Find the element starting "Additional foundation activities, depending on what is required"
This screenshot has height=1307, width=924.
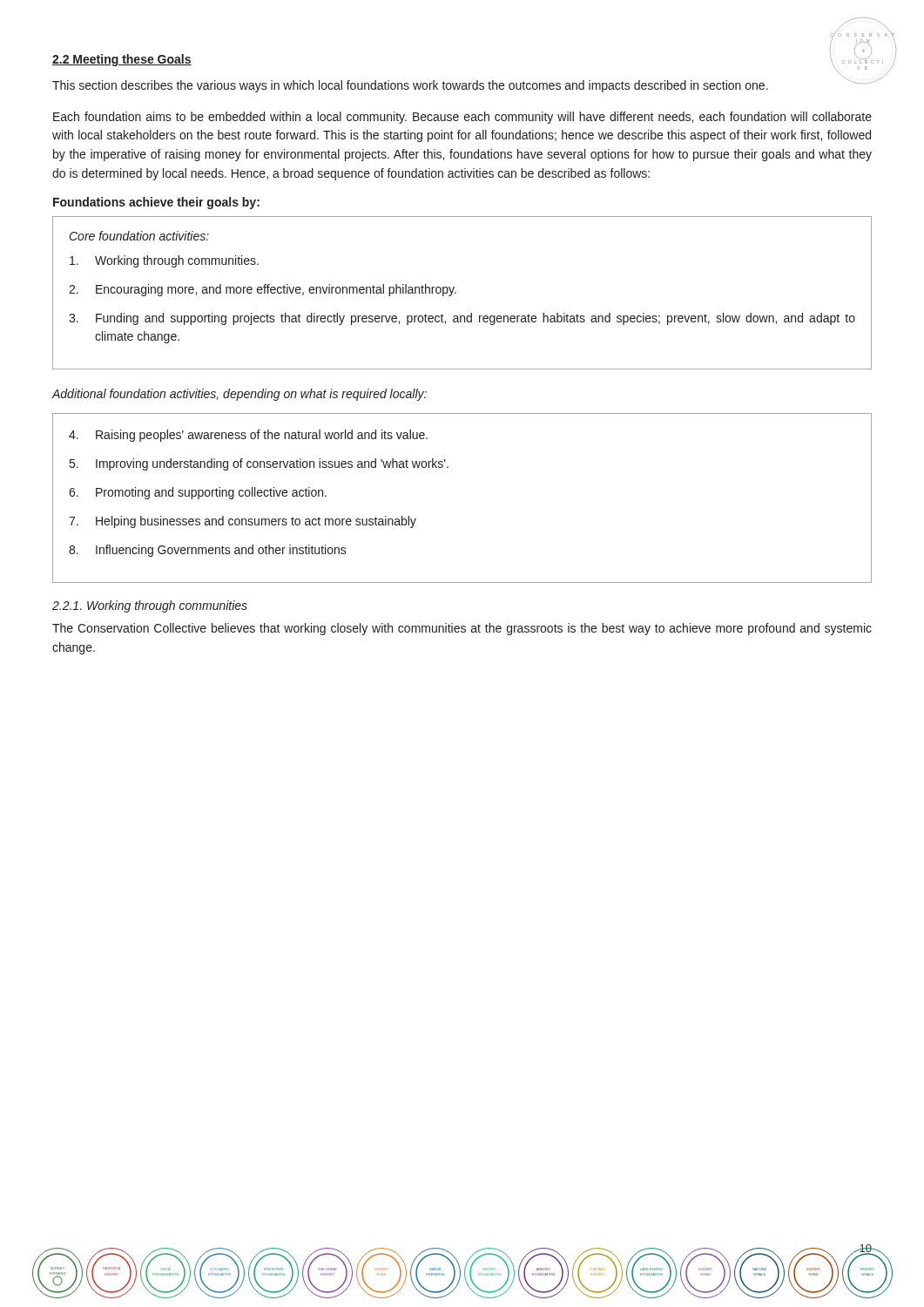coord(240,394)
